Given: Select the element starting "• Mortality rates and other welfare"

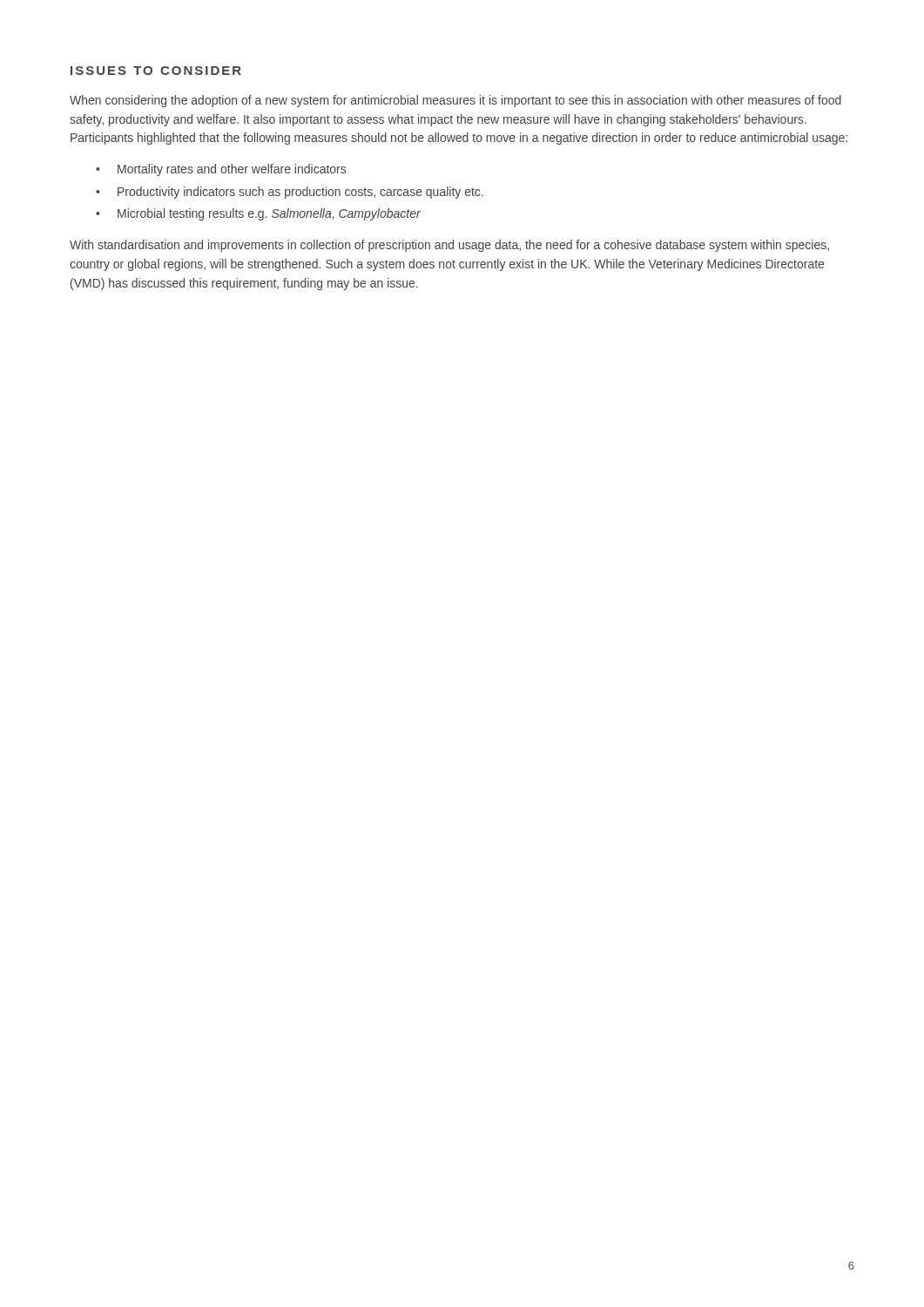Looking at the screenshot, I should point(221,170).
